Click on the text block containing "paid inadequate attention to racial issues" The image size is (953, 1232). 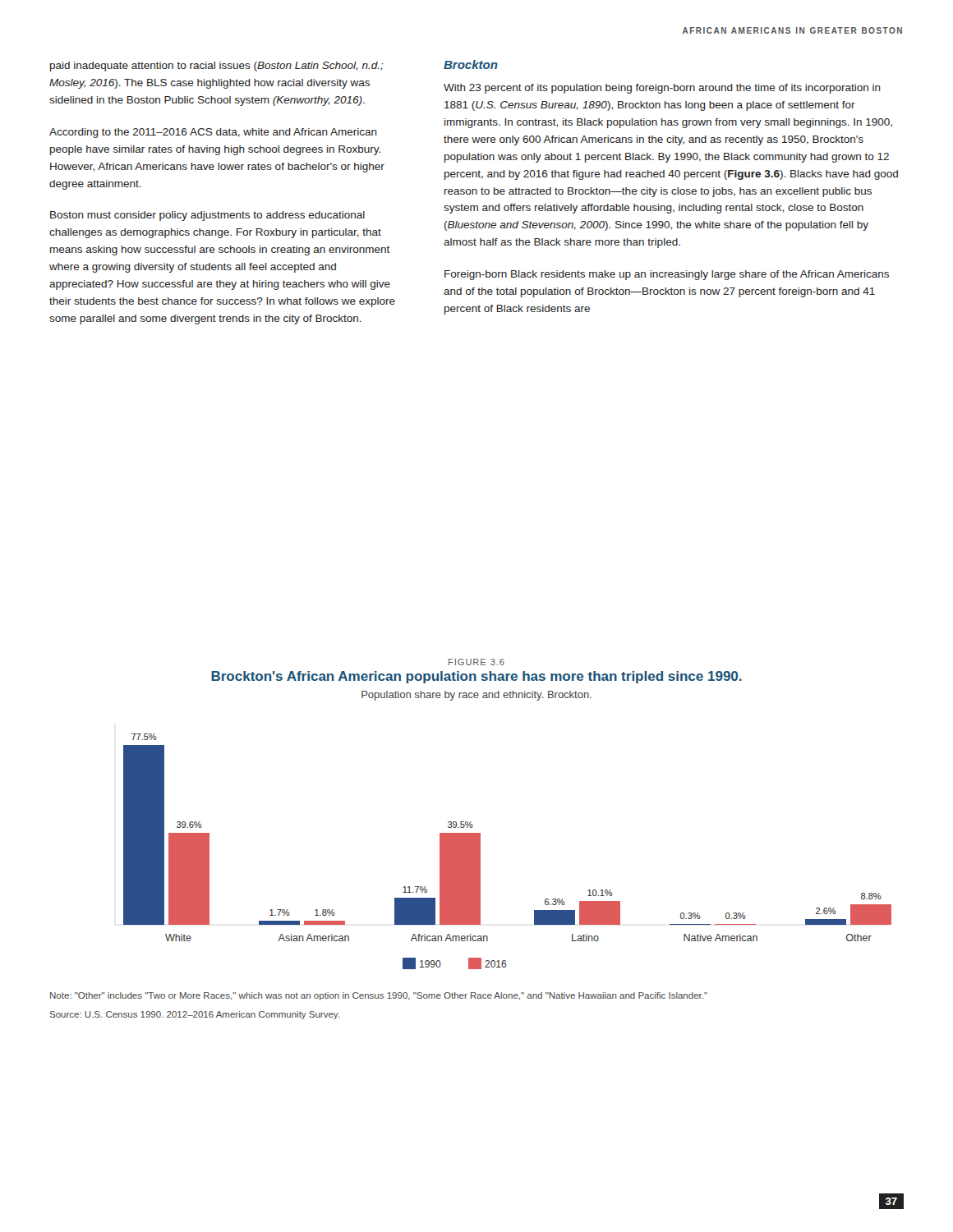pos(216,82)
